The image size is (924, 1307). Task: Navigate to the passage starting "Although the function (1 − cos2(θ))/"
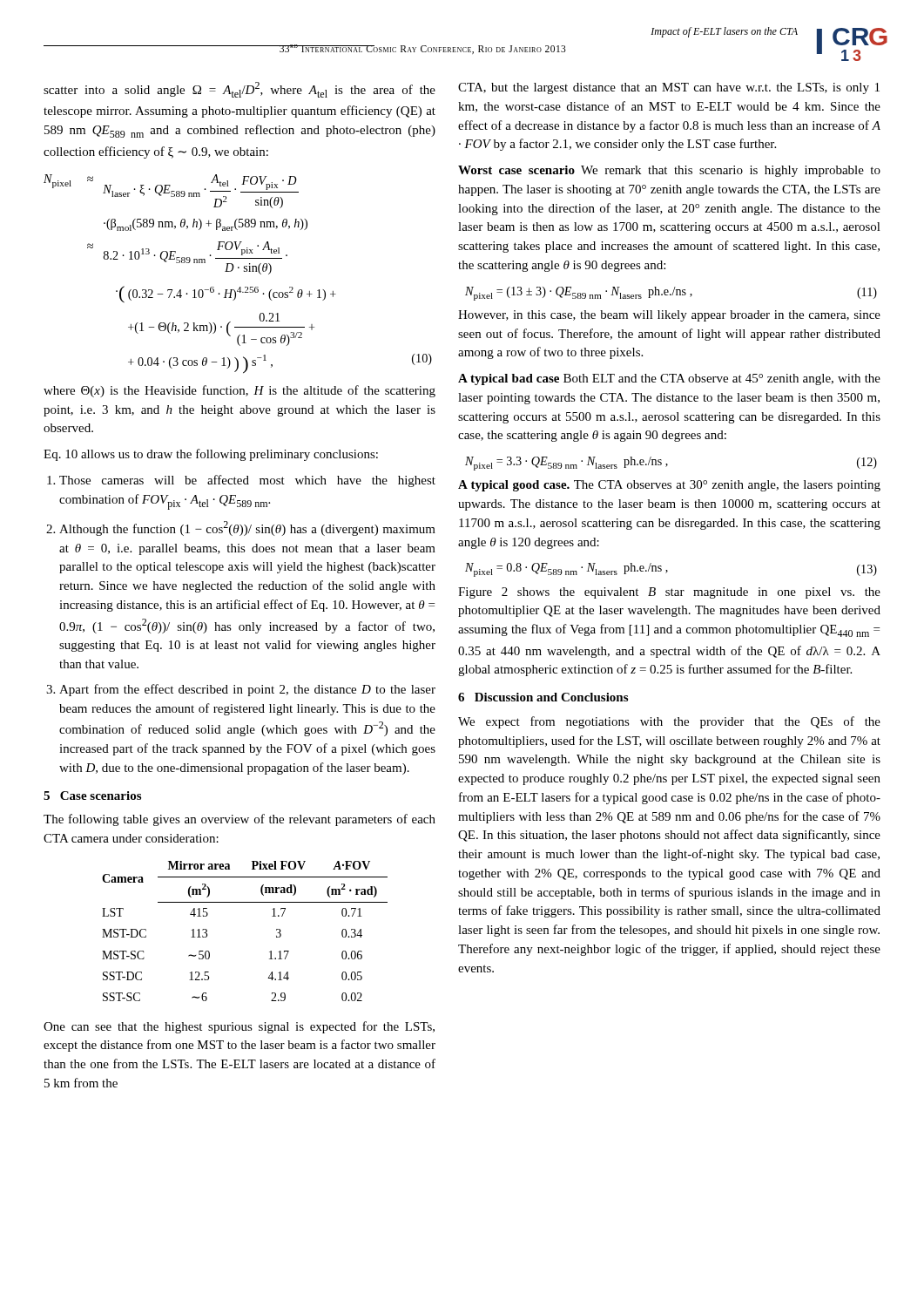point(247,595)
